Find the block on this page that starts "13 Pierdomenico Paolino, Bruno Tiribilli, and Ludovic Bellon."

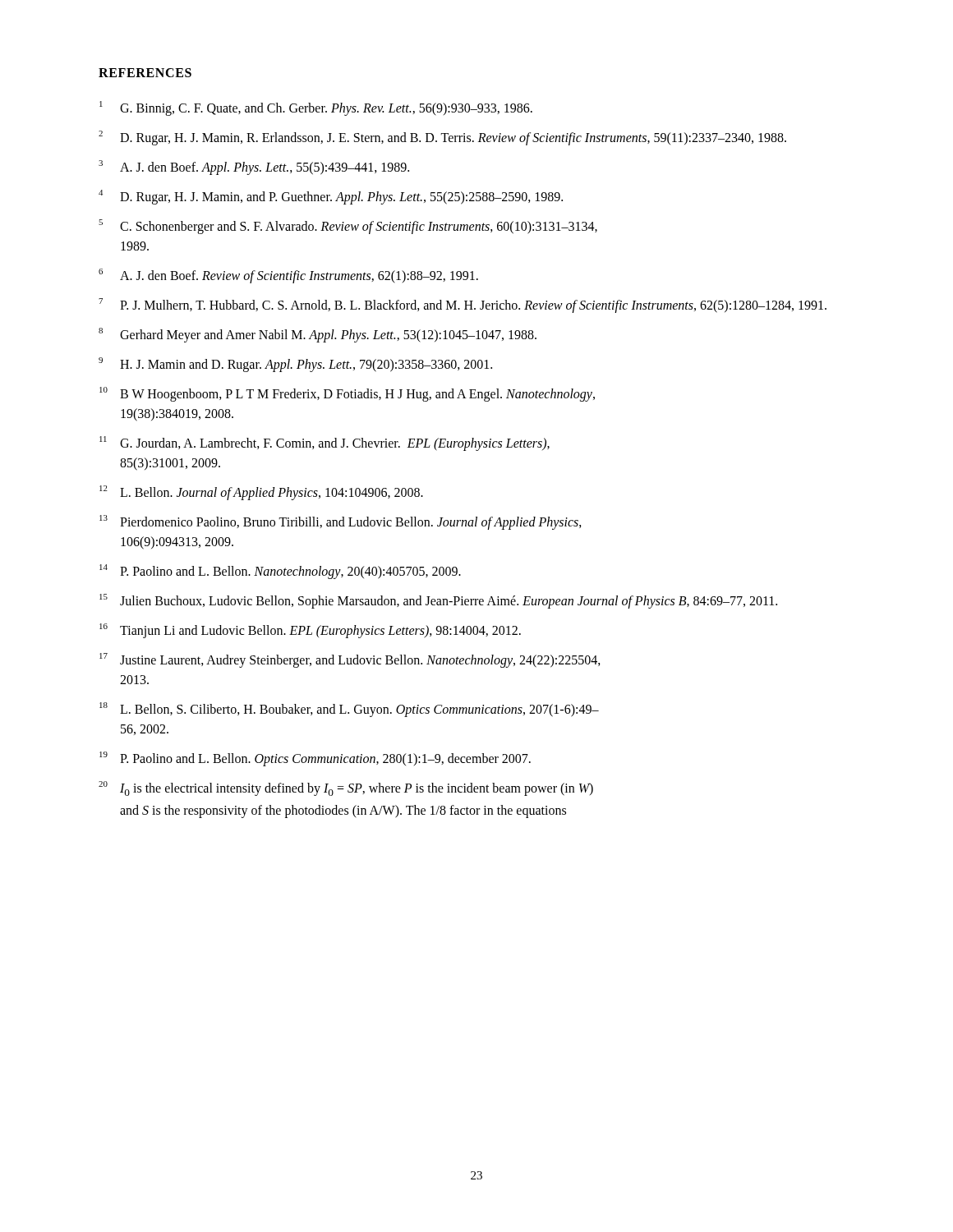pos(340,532)
